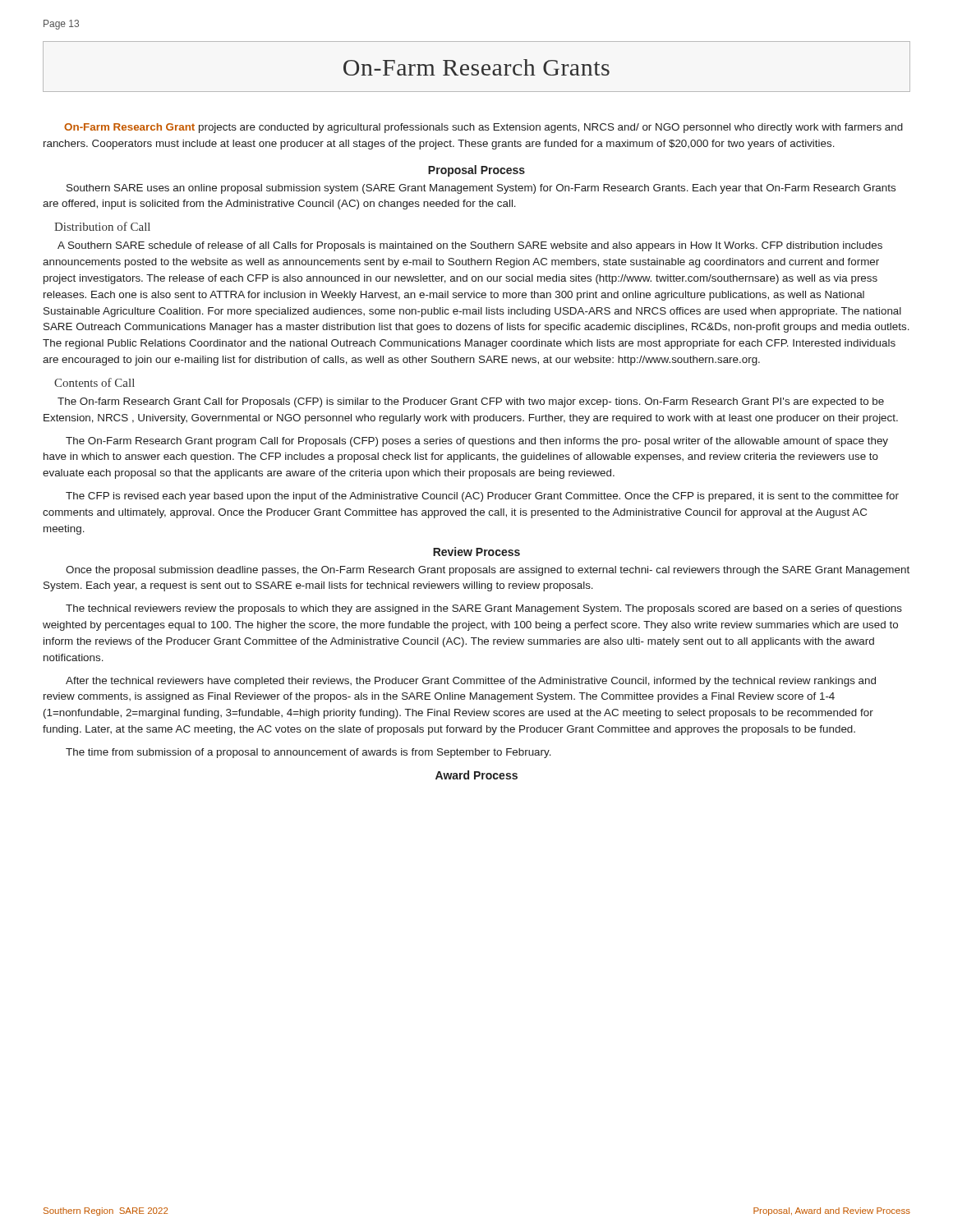Where does it say "On-Farm Research Grants"?
The height and width of the screenshot is (1232, 953).
(x=476, y=67)
